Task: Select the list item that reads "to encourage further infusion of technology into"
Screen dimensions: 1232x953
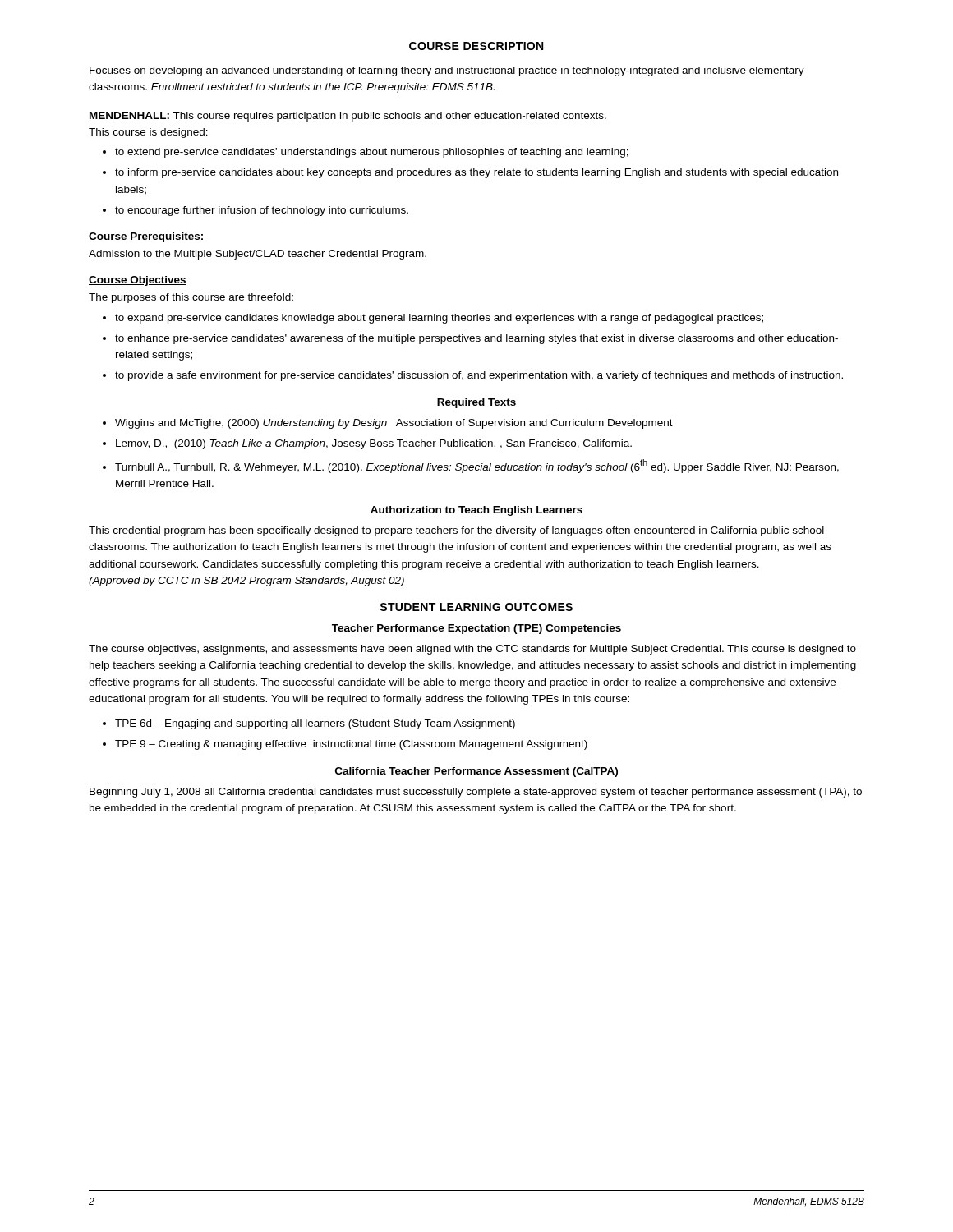Action: (x=262, y=210)
